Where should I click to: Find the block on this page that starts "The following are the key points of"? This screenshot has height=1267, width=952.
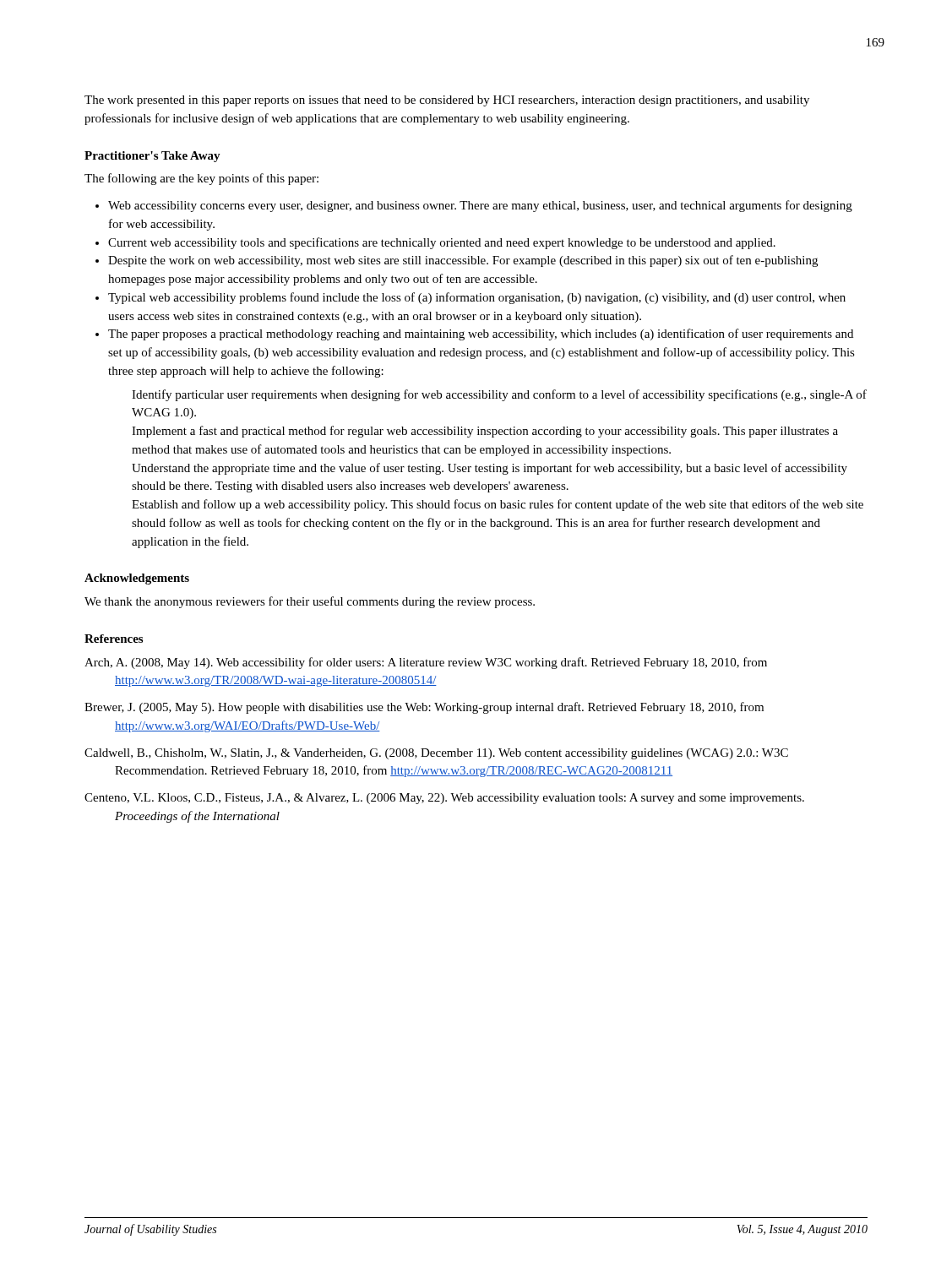[x=202, y=178]
